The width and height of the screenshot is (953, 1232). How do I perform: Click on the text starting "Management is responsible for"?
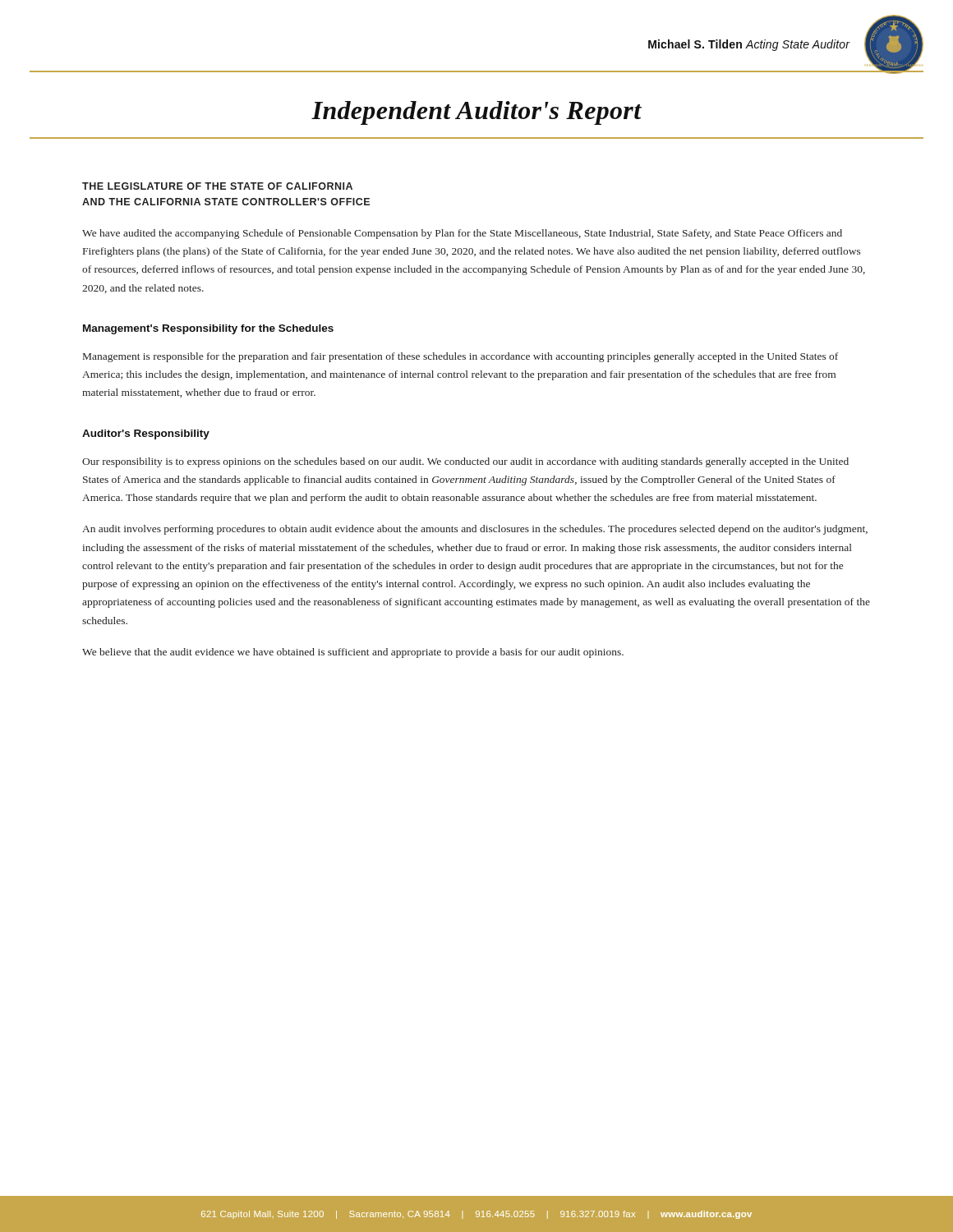click(x=460, y=374)
